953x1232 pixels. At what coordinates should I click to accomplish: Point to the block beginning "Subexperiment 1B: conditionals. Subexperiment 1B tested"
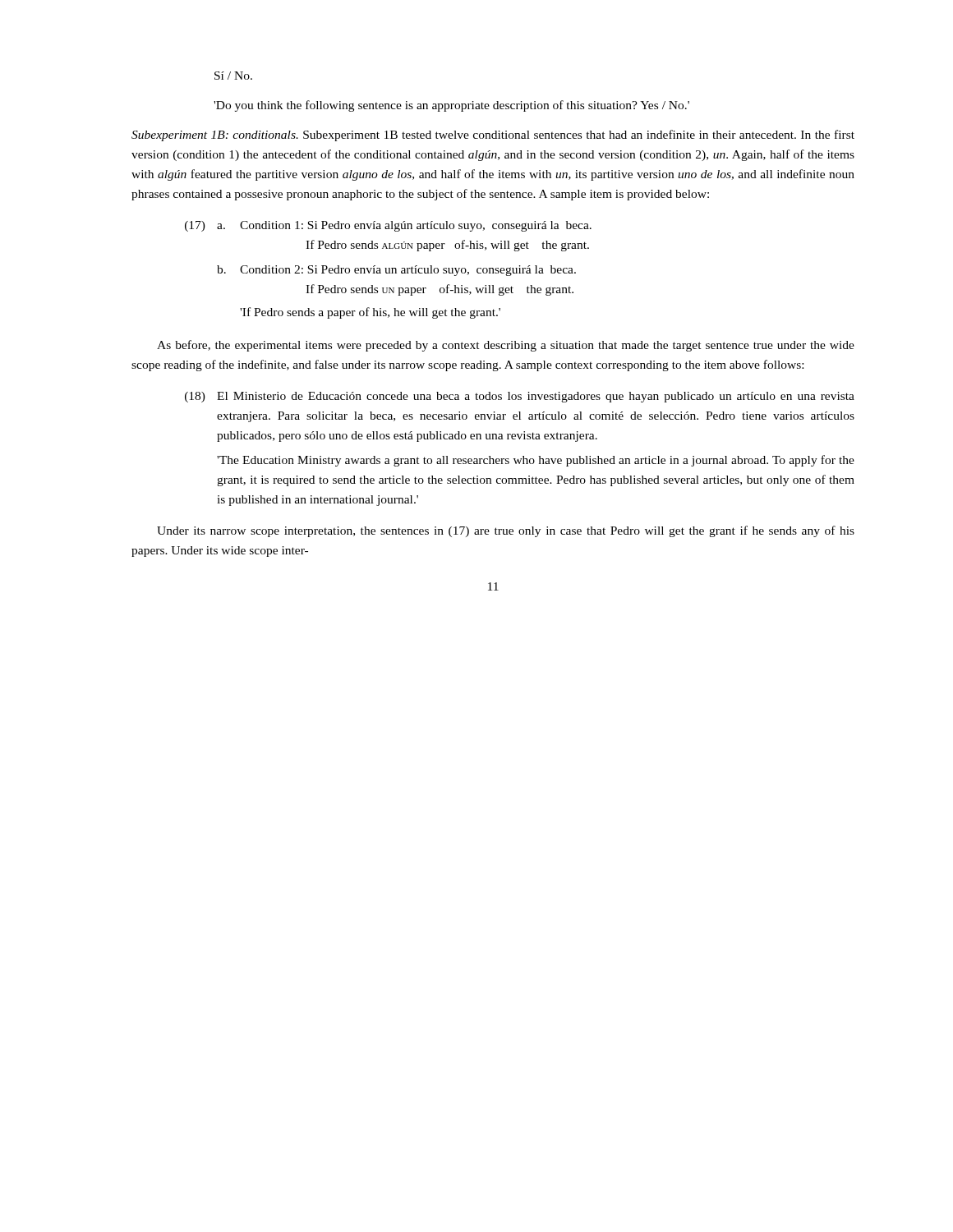[493, 164]
